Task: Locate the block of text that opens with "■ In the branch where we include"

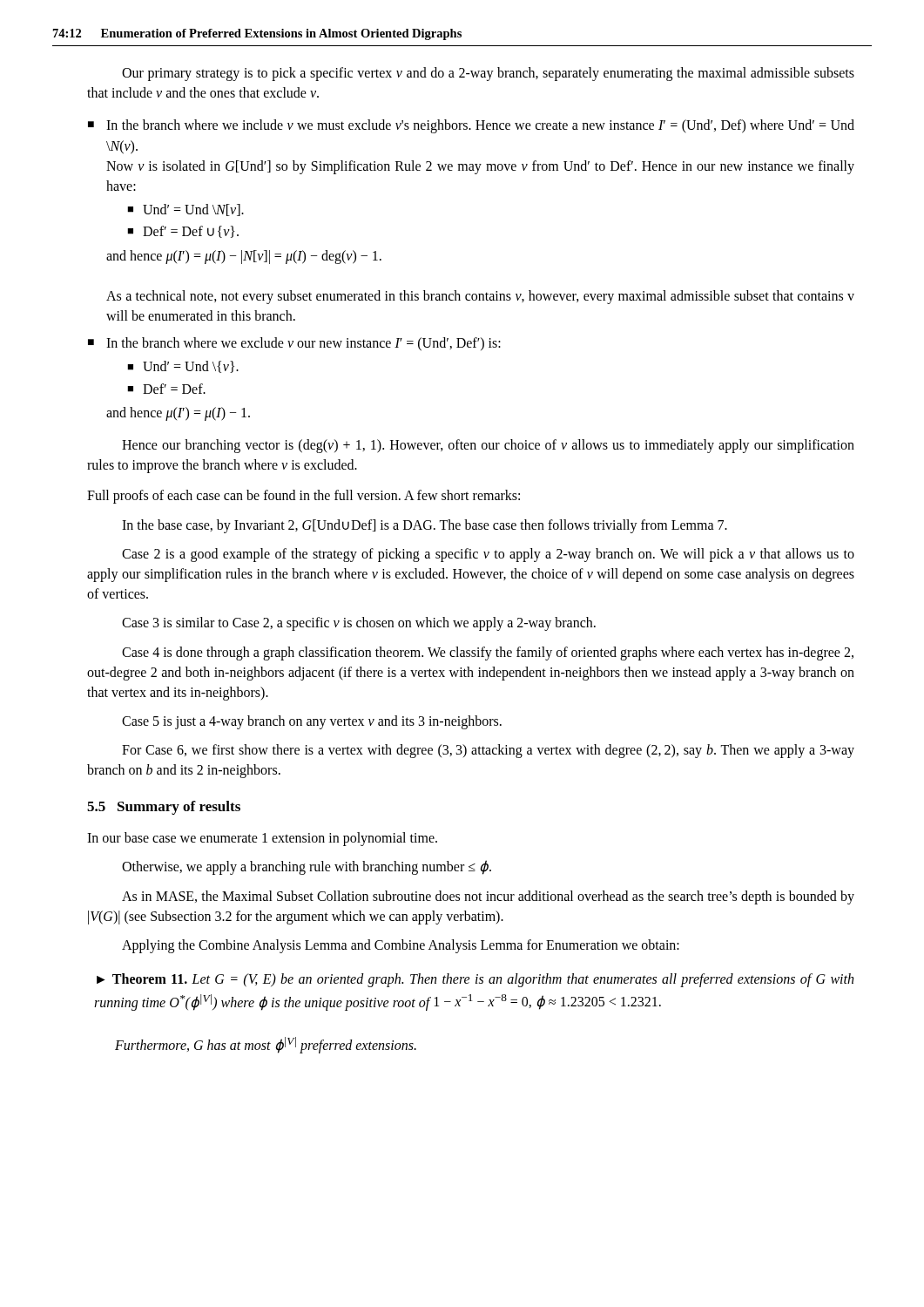Action: tap(471, 126)
